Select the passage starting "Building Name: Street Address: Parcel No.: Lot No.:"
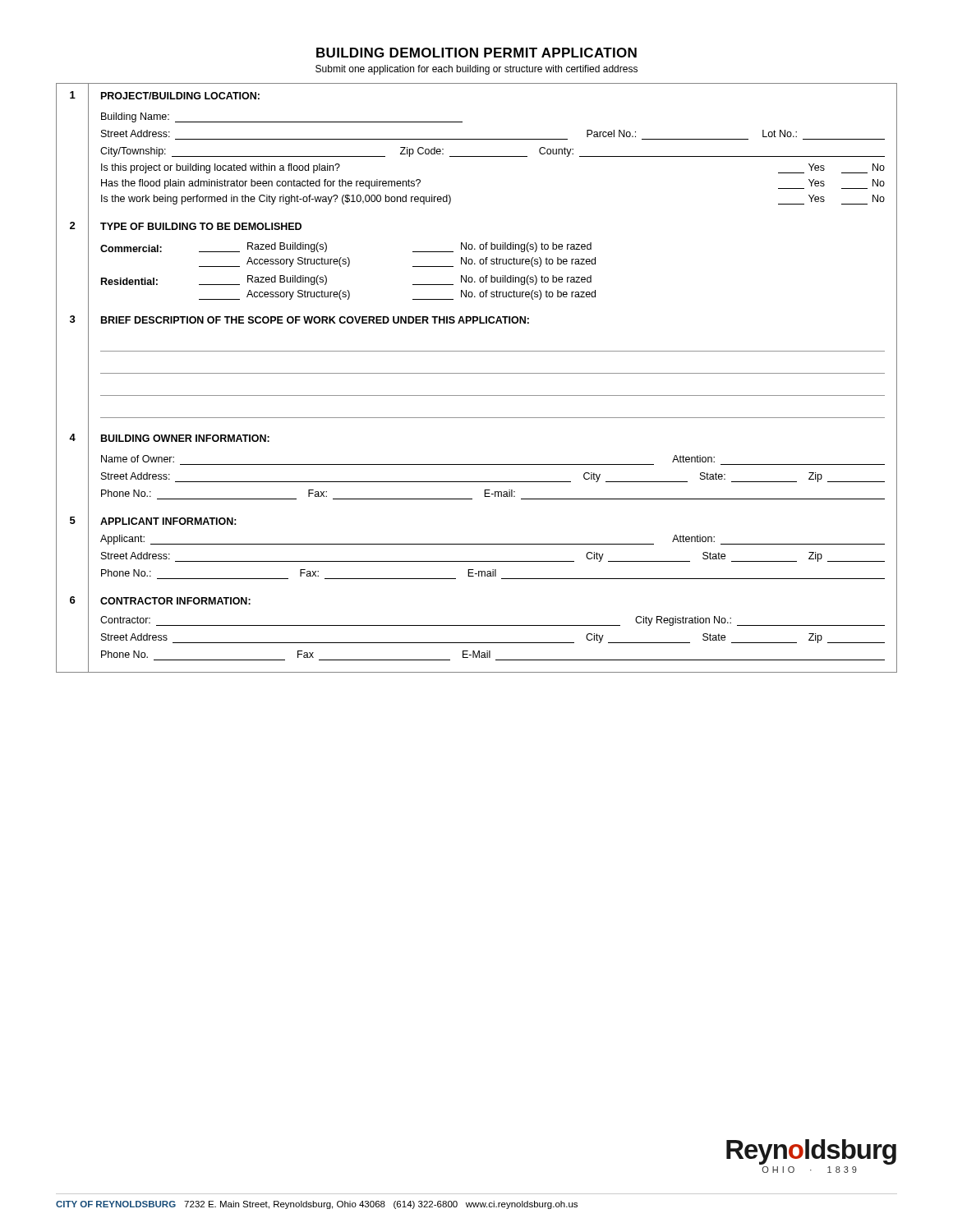Image resolution: width=953 pixels, height=1232 pixels. (493, 164)
